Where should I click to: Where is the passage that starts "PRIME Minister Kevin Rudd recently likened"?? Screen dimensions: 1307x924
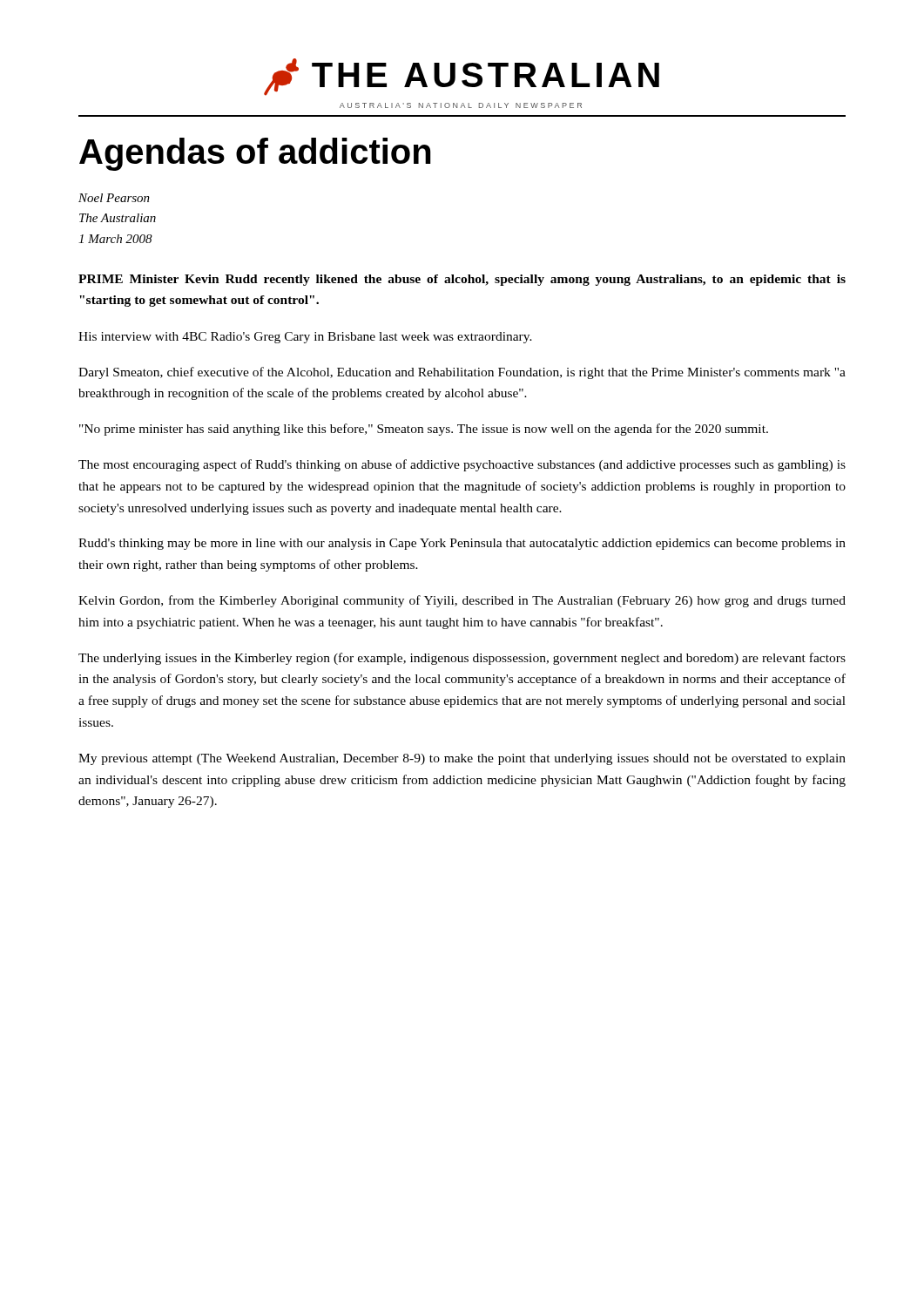pos(462,289)
